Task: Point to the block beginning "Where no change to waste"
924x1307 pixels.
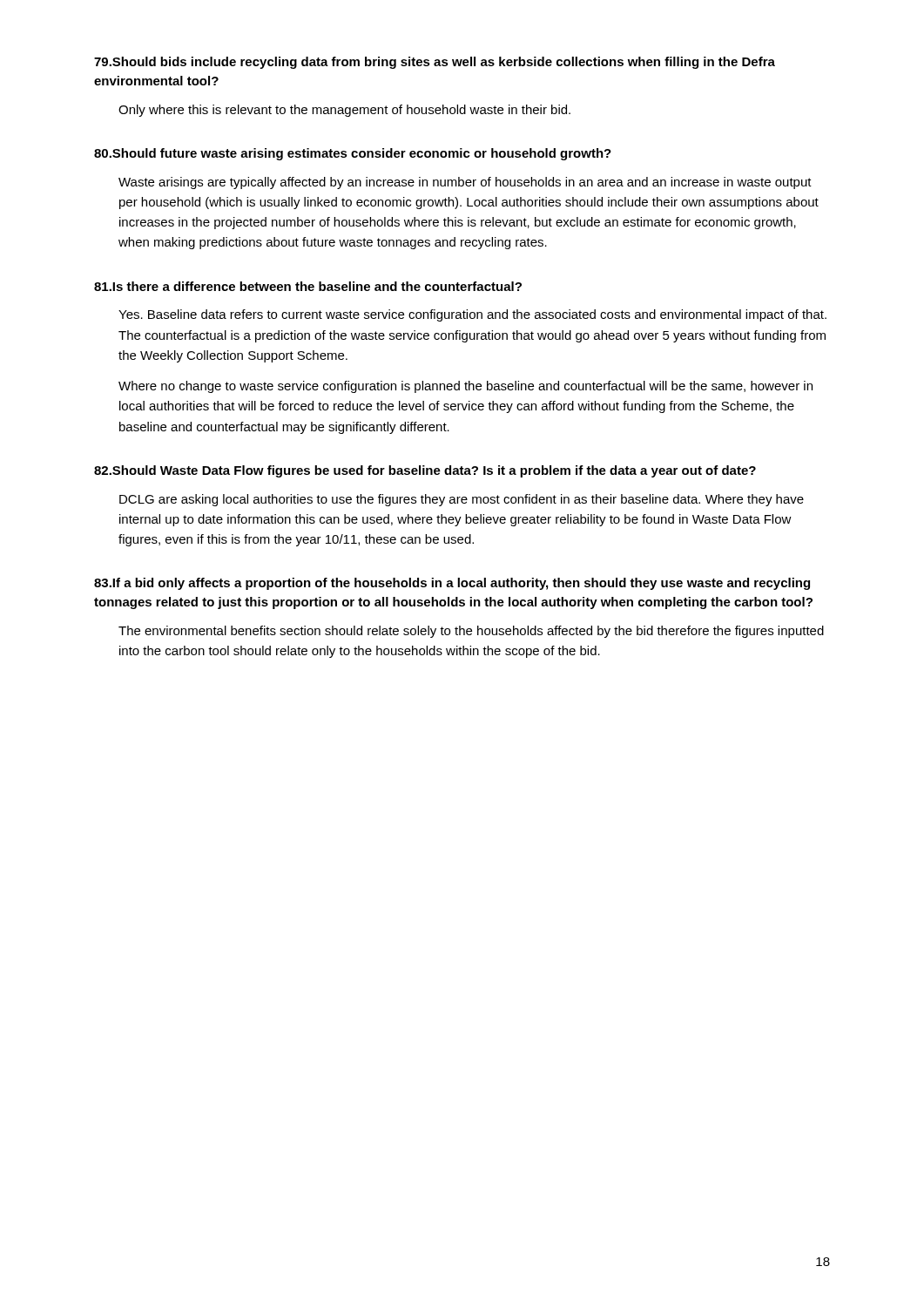Action: (474, 406)
